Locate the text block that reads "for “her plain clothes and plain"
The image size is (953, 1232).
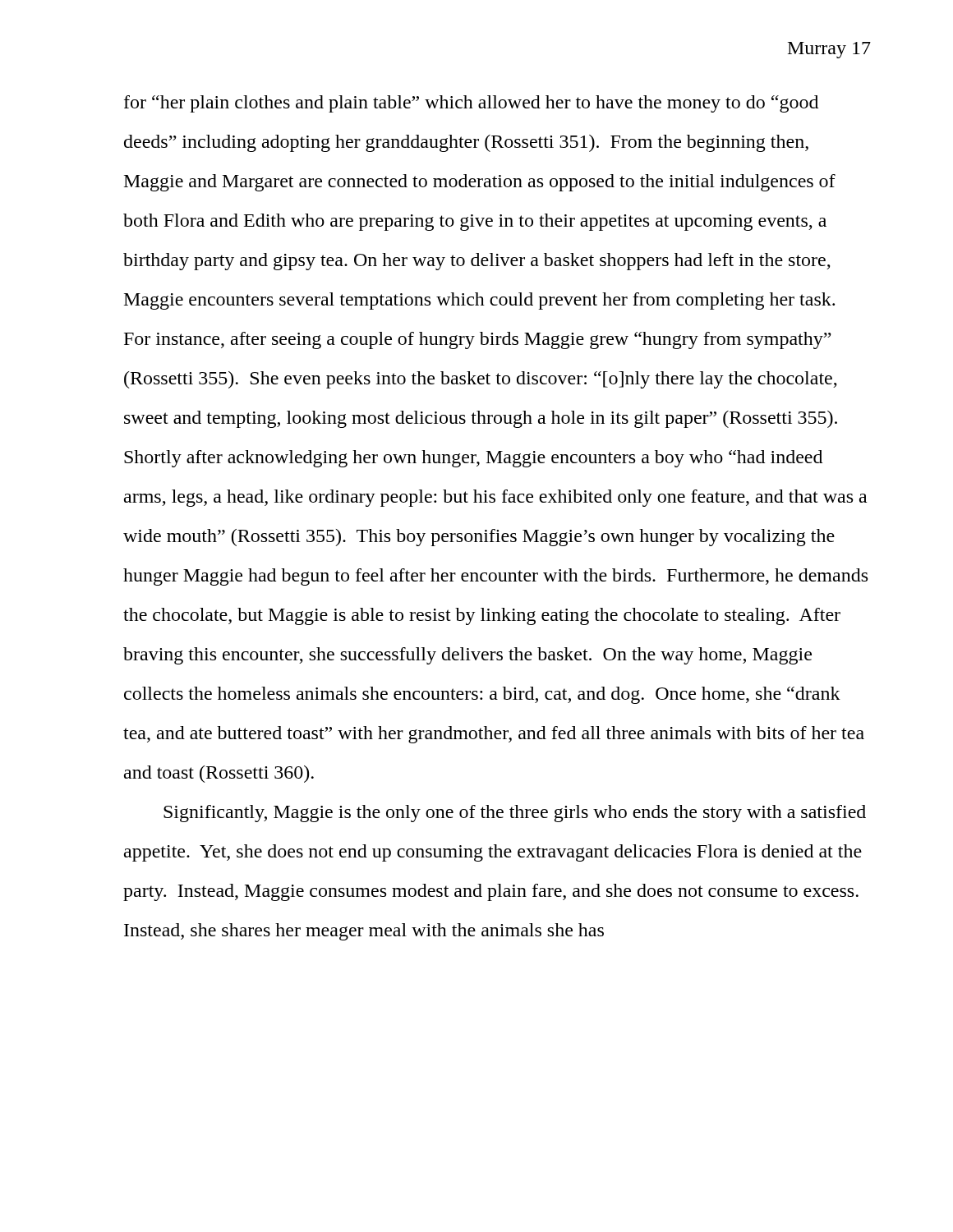pyautogui.click(x=471, y=104)
